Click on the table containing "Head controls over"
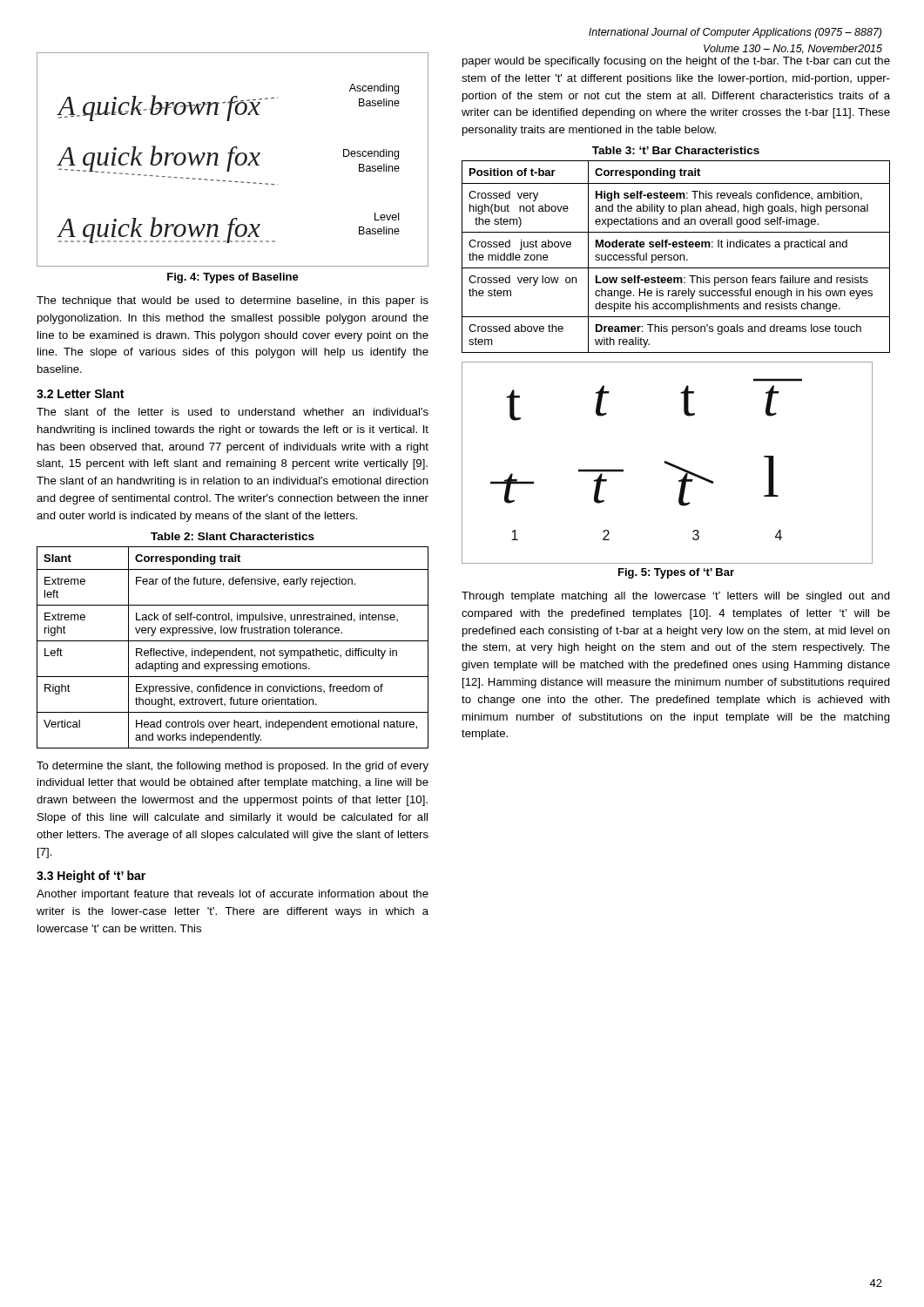This screenshot has height=1307, width=924. pos(233,647)
